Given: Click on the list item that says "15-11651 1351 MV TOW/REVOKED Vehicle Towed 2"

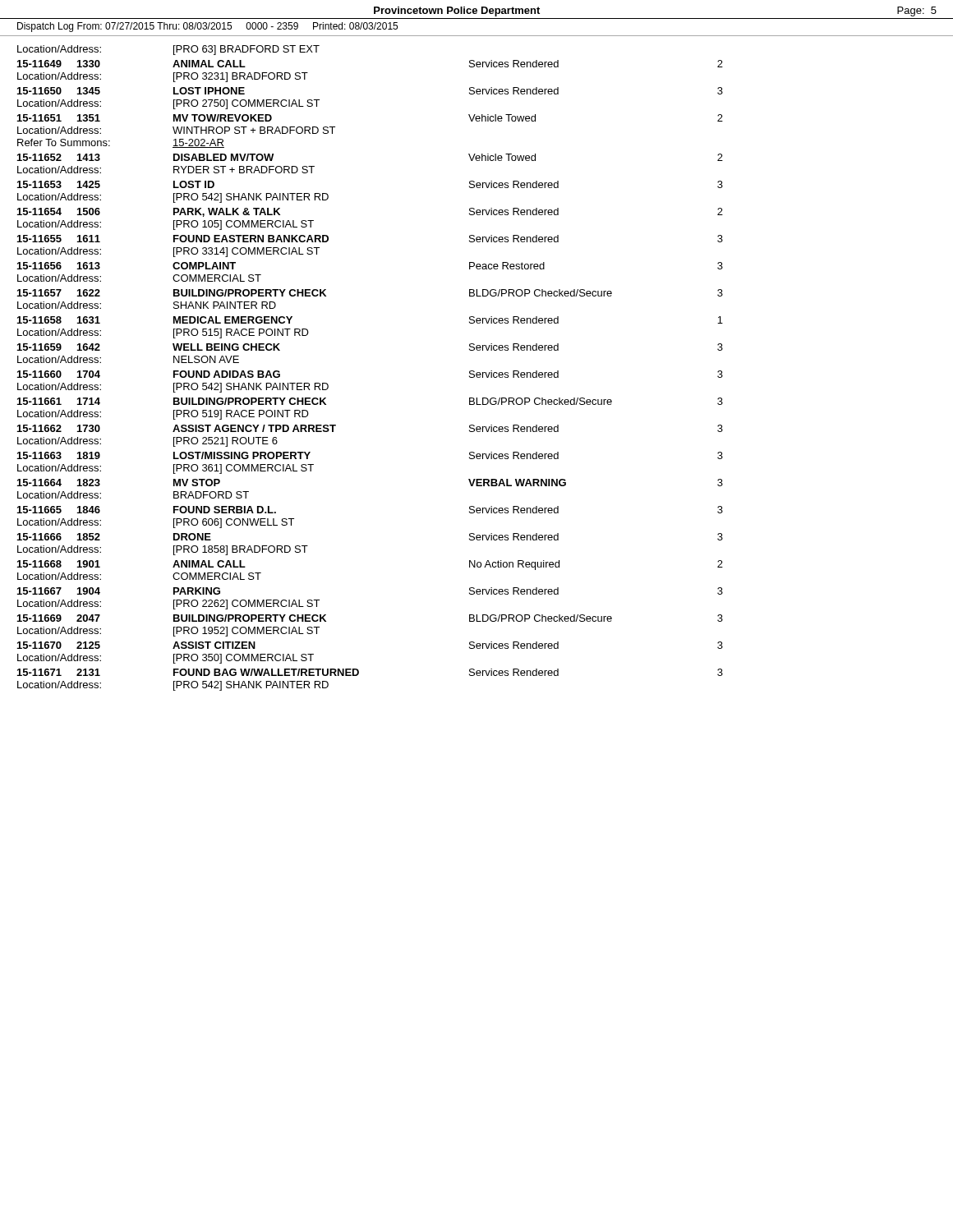Looking at the screenshot, I should 476,130.
